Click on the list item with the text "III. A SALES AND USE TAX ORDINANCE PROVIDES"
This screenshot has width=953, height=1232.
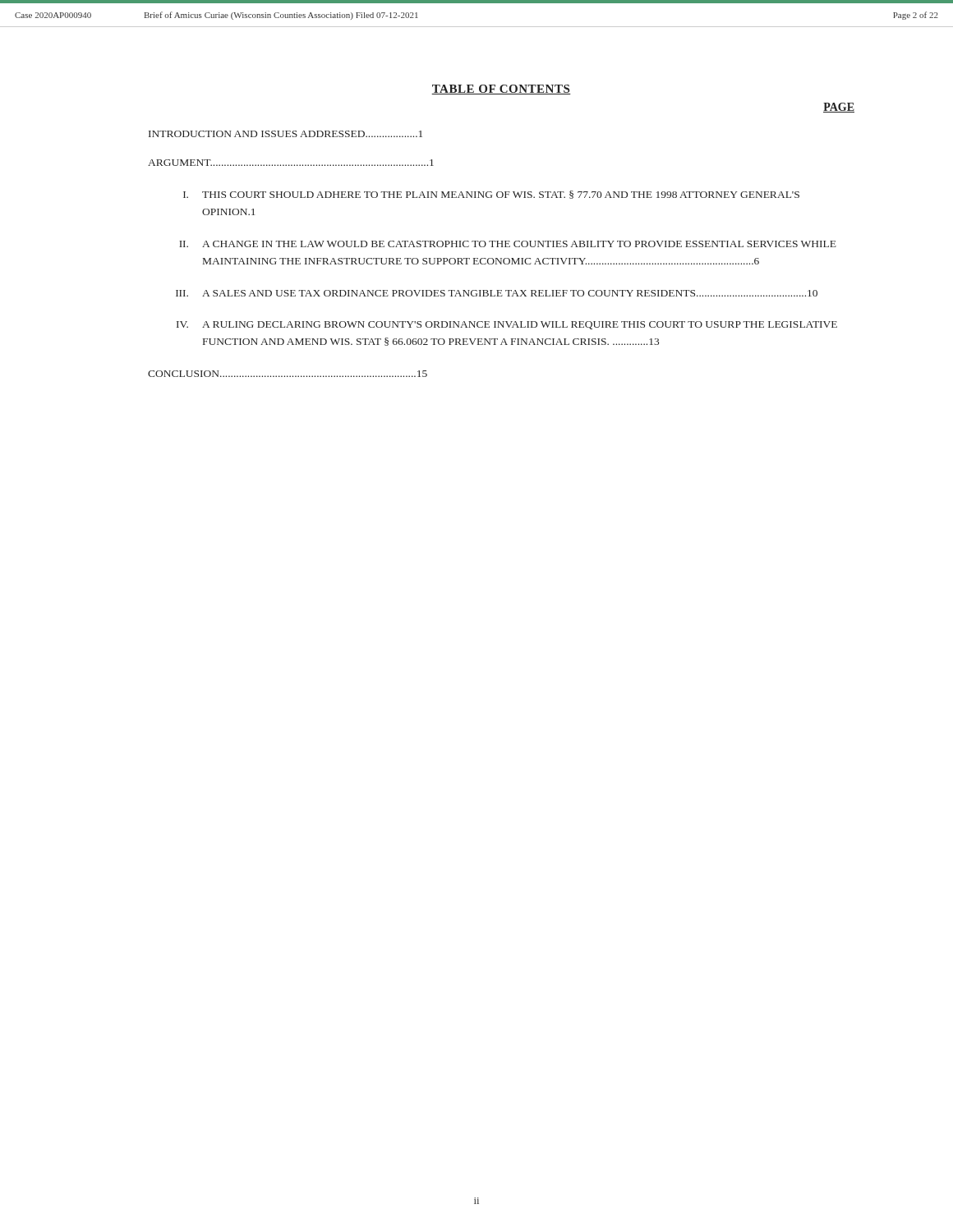click(501, 293)
